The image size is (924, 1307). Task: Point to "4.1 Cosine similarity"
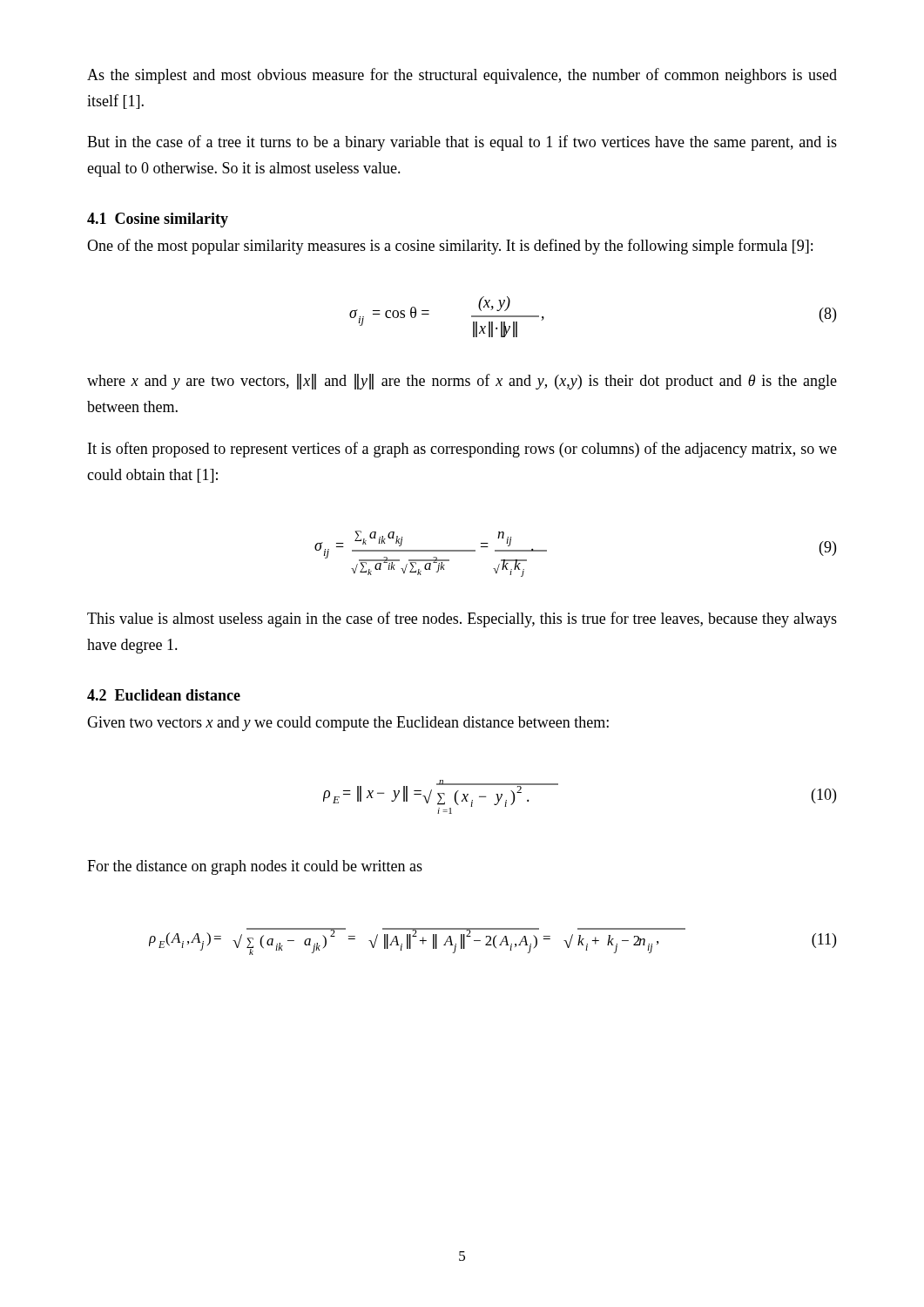(x=158, y=220)
